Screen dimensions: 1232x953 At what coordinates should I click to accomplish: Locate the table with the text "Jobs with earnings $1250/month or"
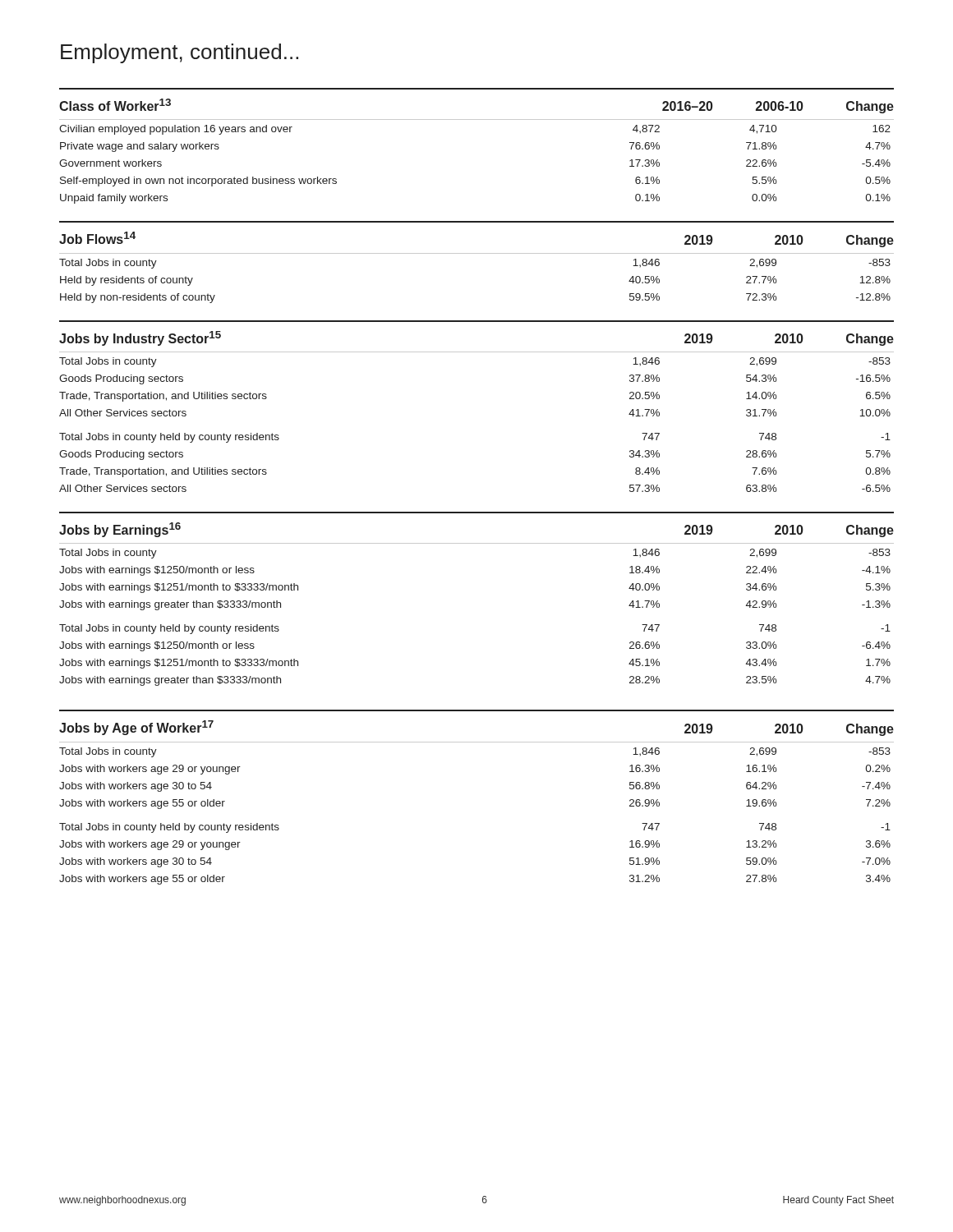point(476,600)
